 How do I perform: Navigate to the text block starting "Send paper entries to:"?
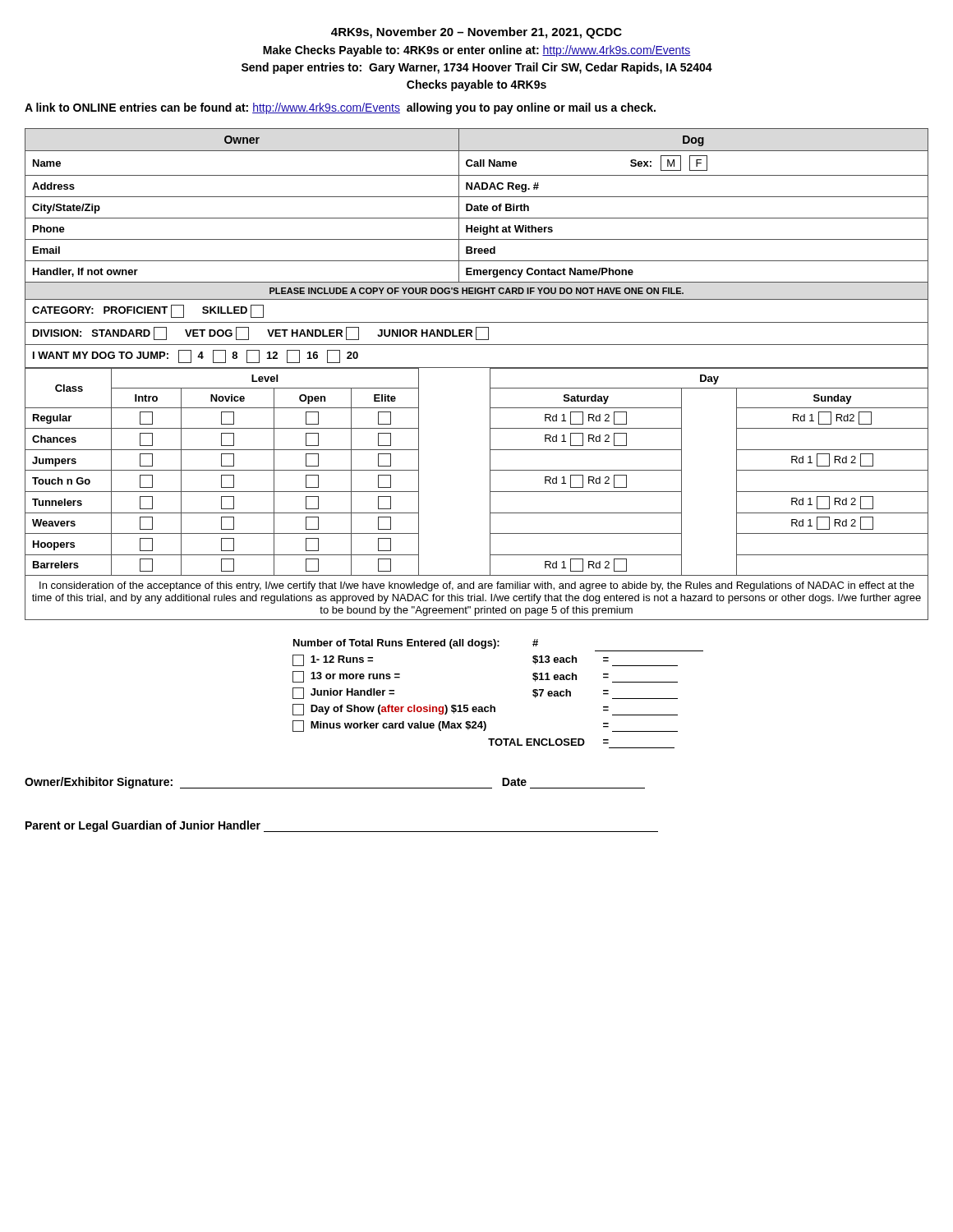(x=476, y=67)
